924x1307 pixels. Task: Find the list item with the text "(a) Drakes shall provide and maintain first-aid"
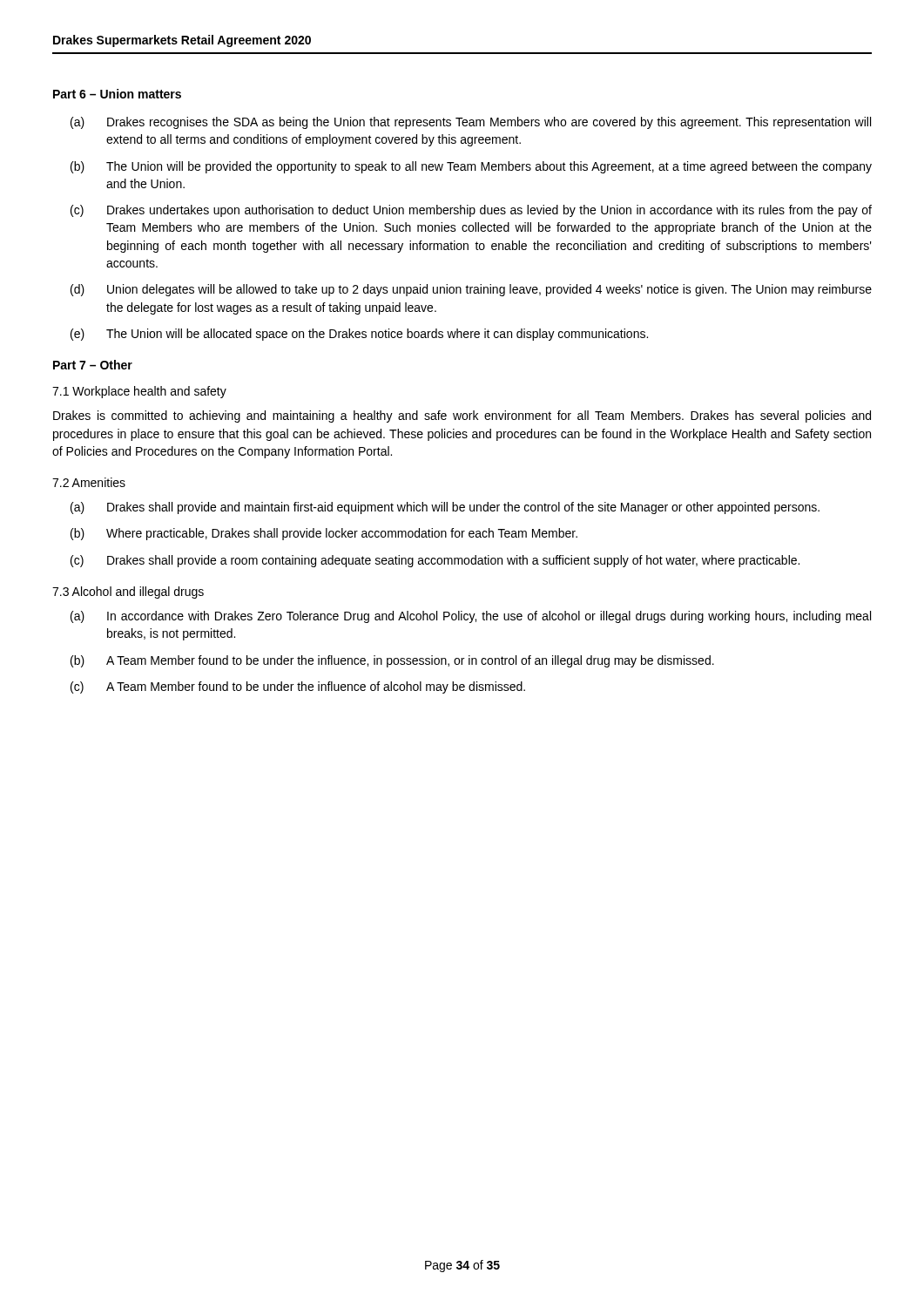click(462, 507)
